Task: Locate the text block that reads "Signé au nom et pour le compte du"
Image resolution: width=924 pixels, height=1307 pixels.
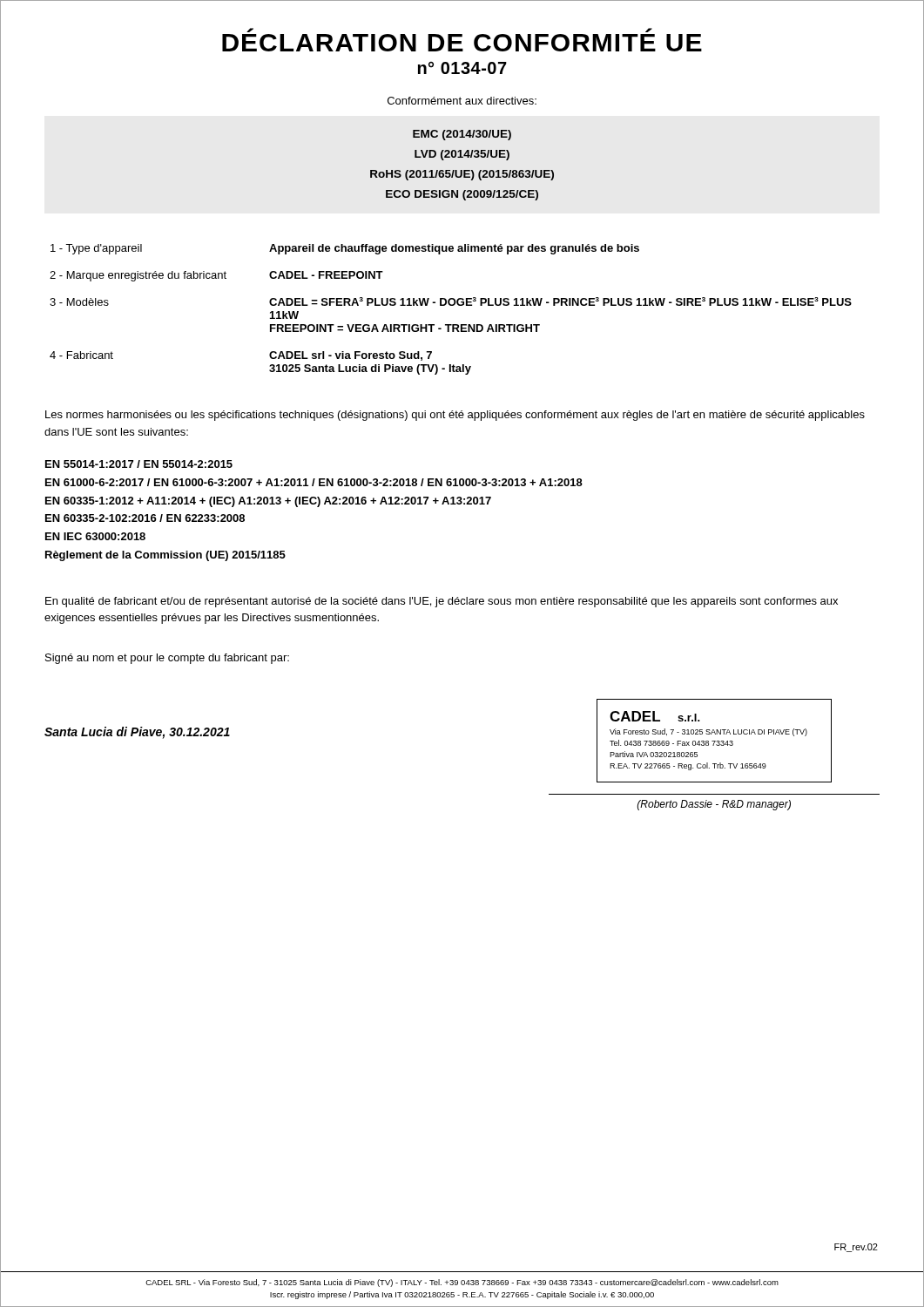Action: point(167,657)
